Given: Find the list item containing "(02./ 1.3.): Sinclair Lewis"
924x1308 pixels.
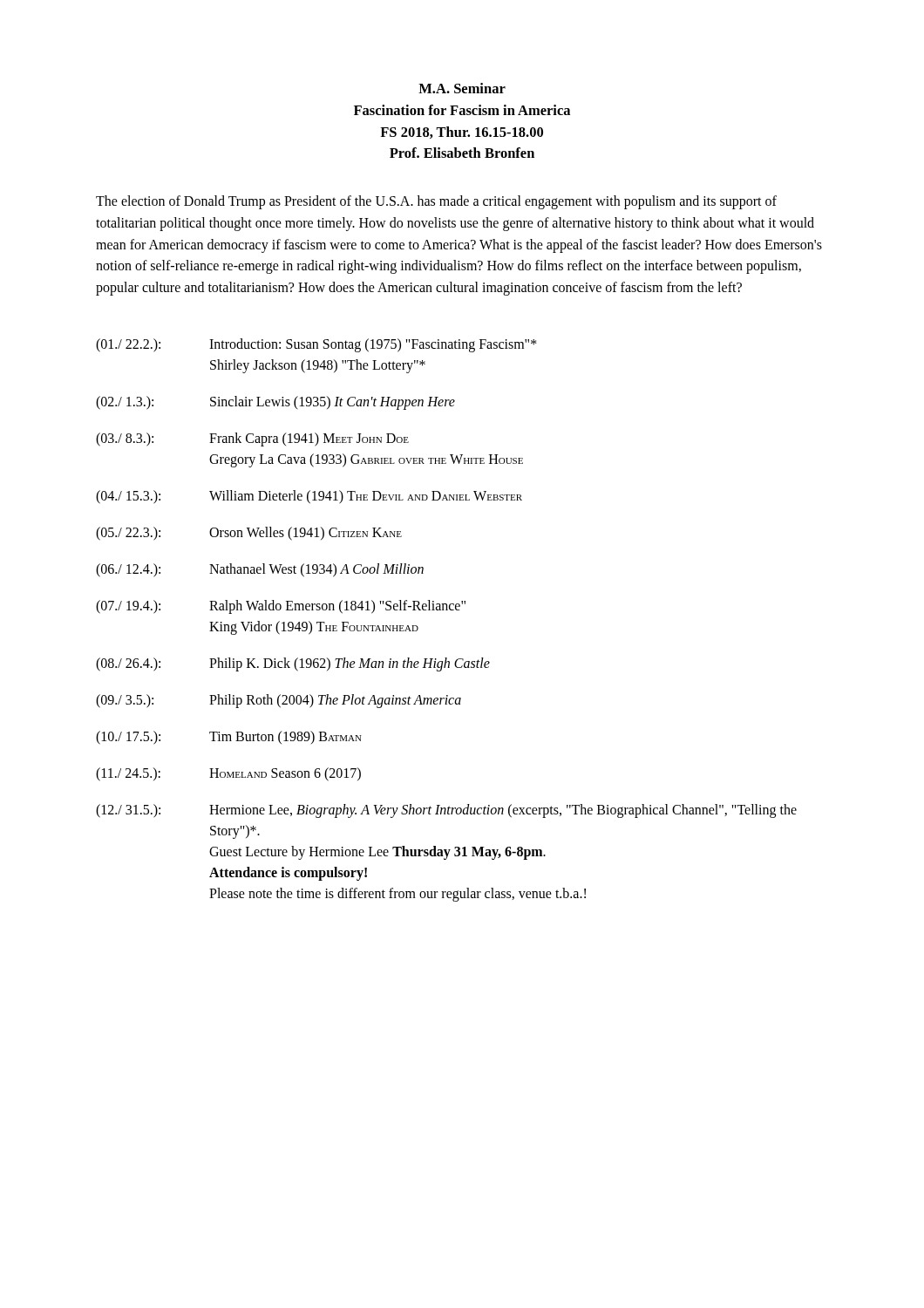Looking at the screenshot, I should [x=462, y=402].
